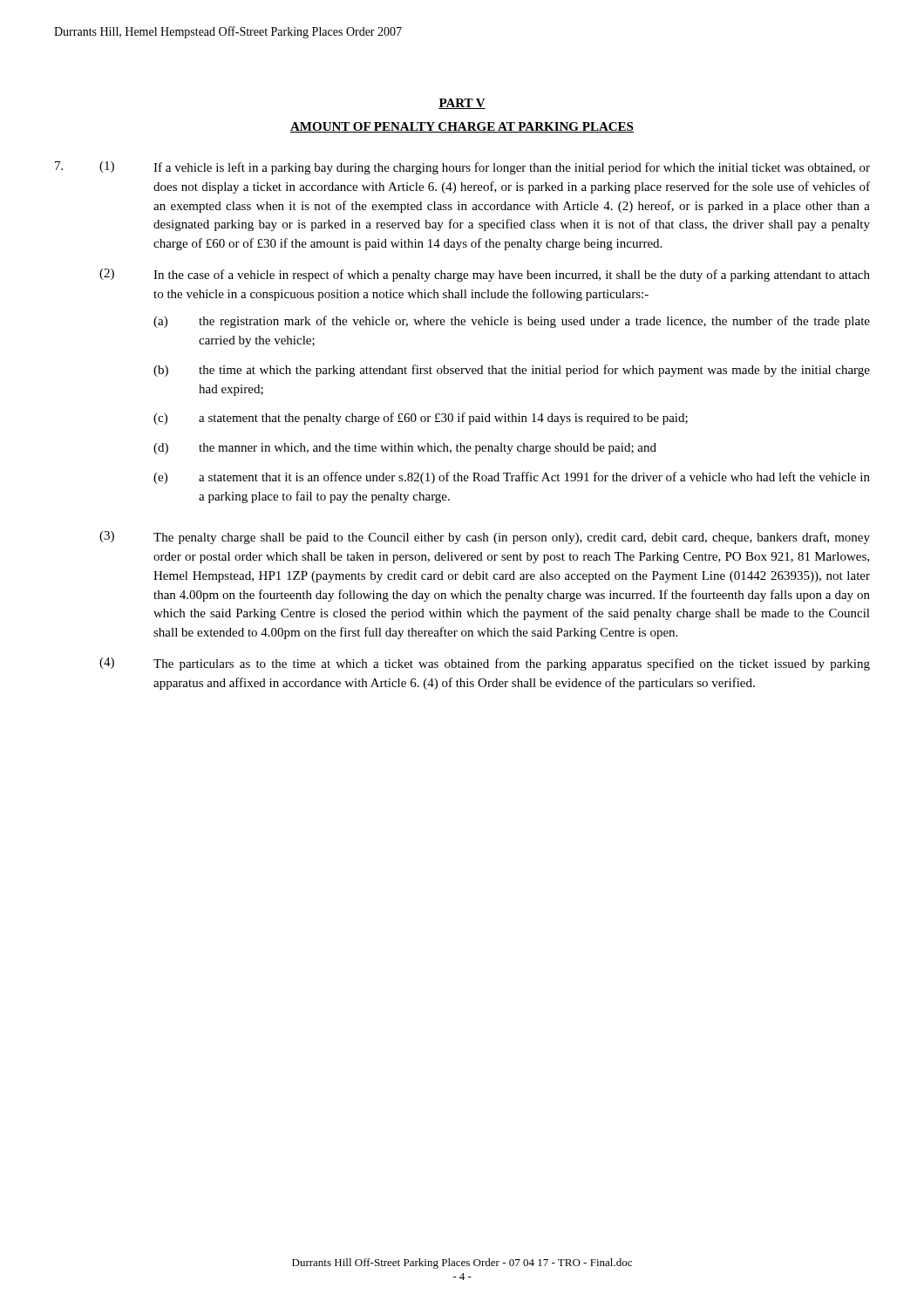This screenshot has height=1308, width=924.
Task: Where is the passage that starts "The particulars as to the time at"?
Action: point(512,673)
